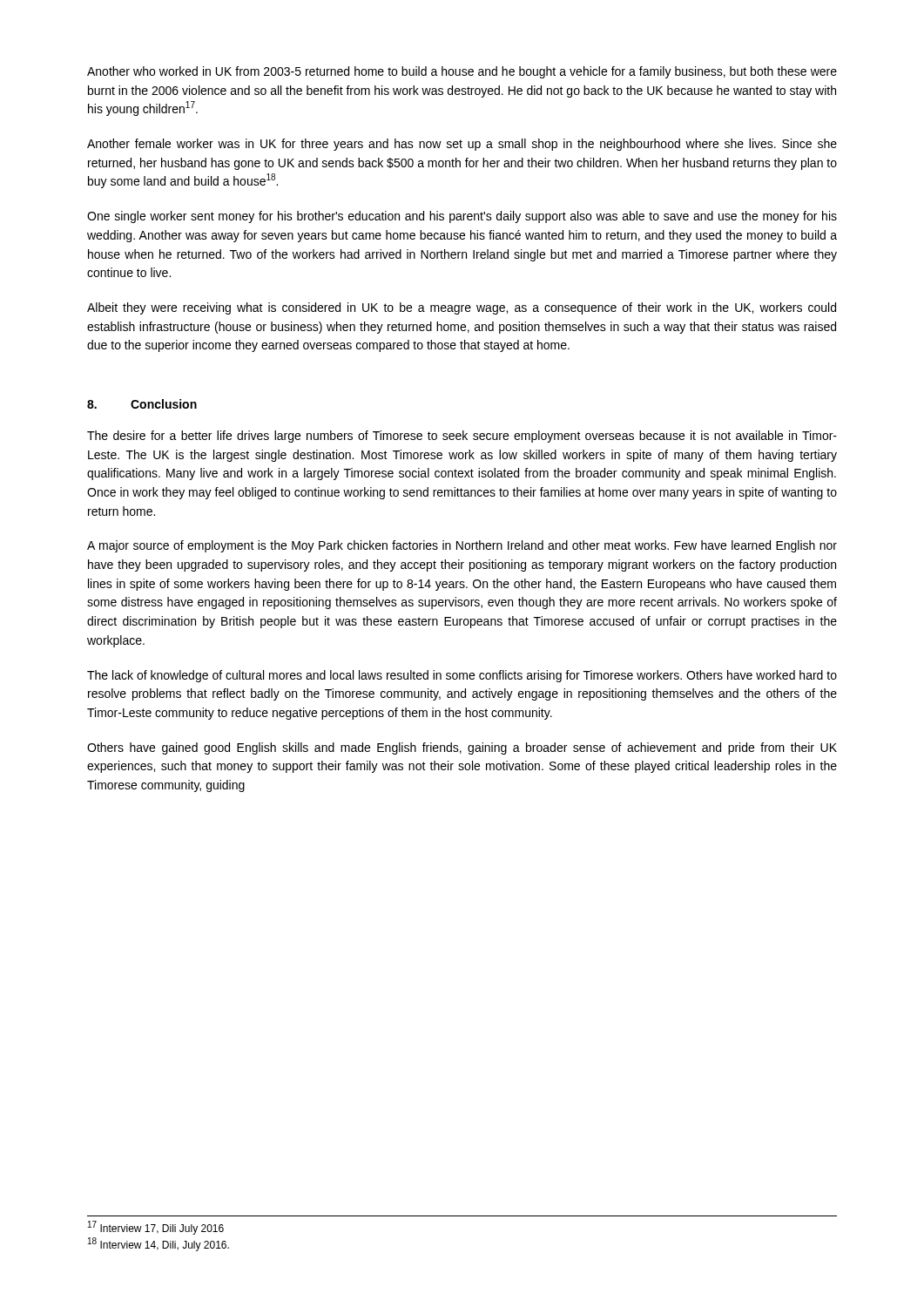The height and width of the screenshot is (1307, 924).
Task: Click on the text block containing "One single worker sent"
Action: coord(462,245)
